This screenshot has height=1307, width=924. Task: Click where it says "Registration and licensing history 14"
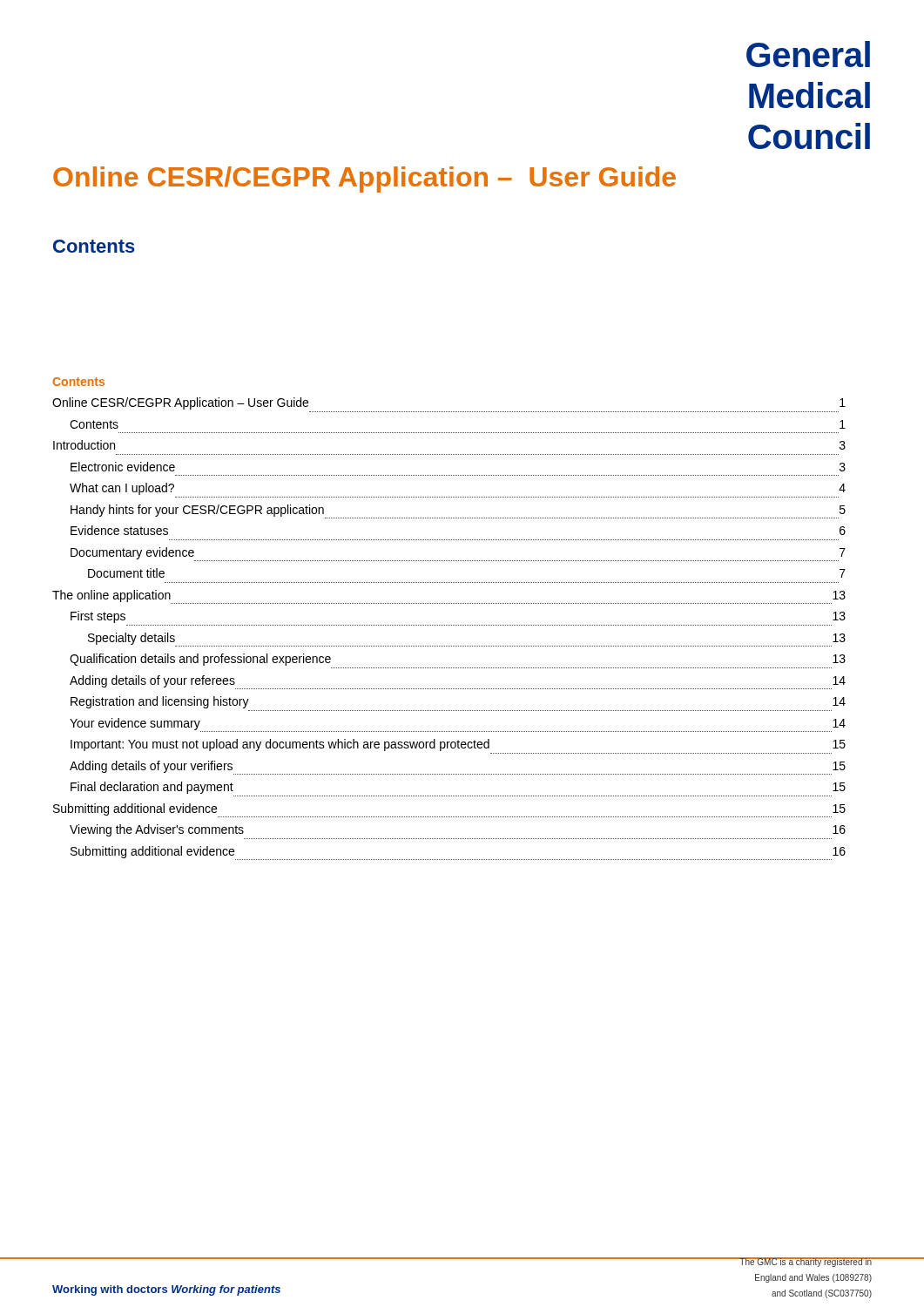449,702
